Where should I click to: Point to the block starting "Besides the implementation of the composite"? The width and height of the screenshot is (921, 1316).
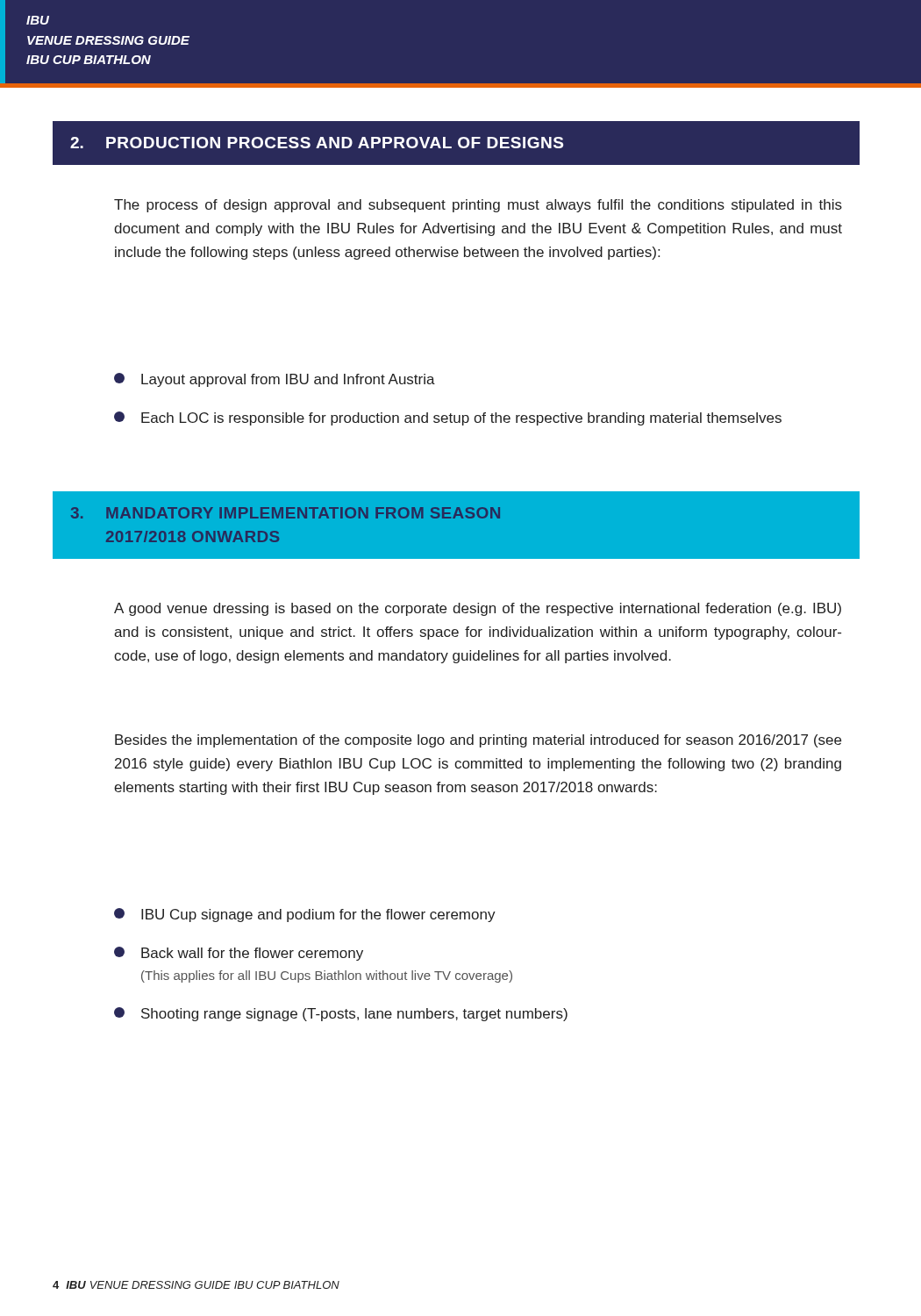pyautogui.click(x=478, y=764)
